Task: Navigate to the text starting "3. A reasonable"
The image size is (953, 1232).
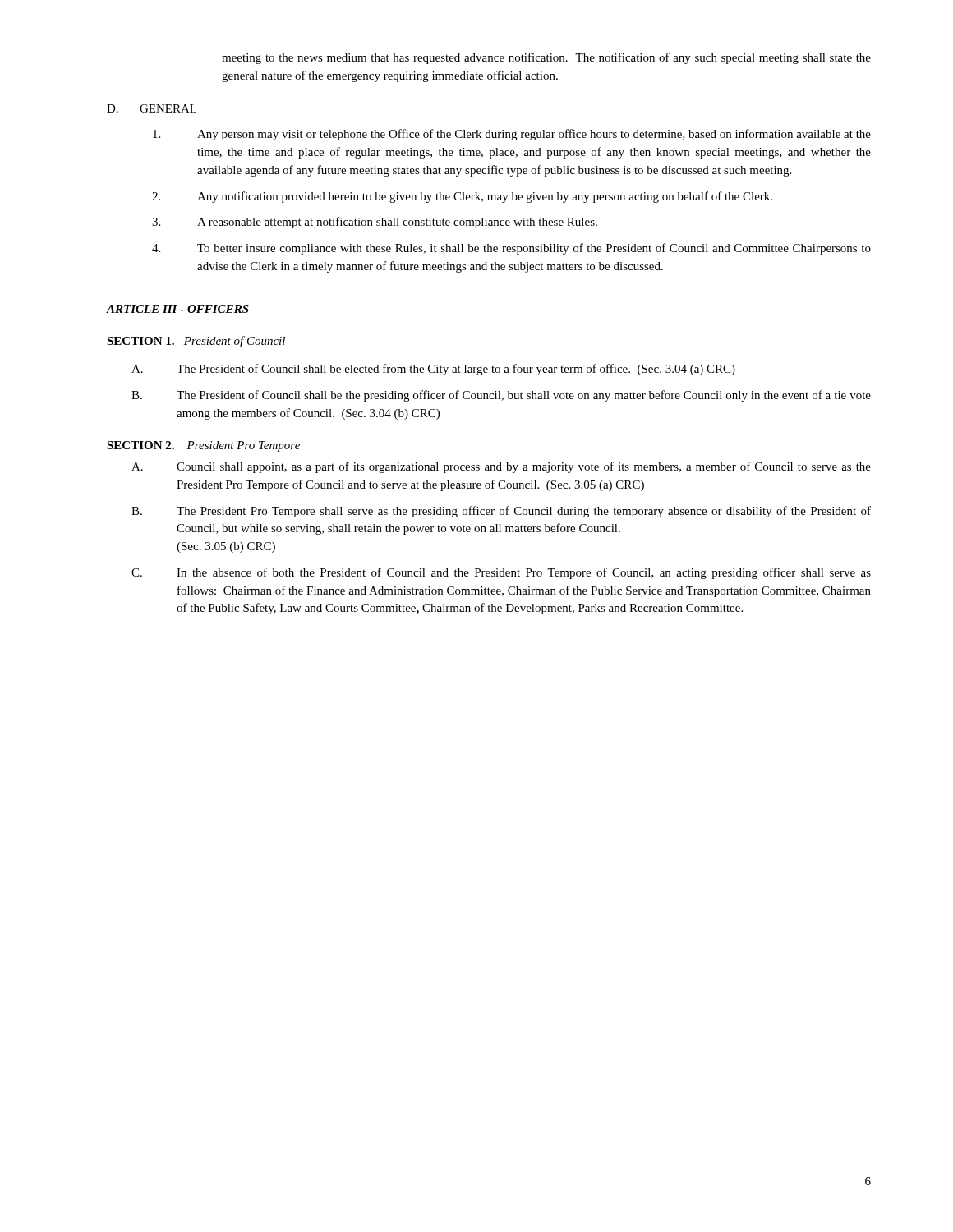Action: pos(489,223)
